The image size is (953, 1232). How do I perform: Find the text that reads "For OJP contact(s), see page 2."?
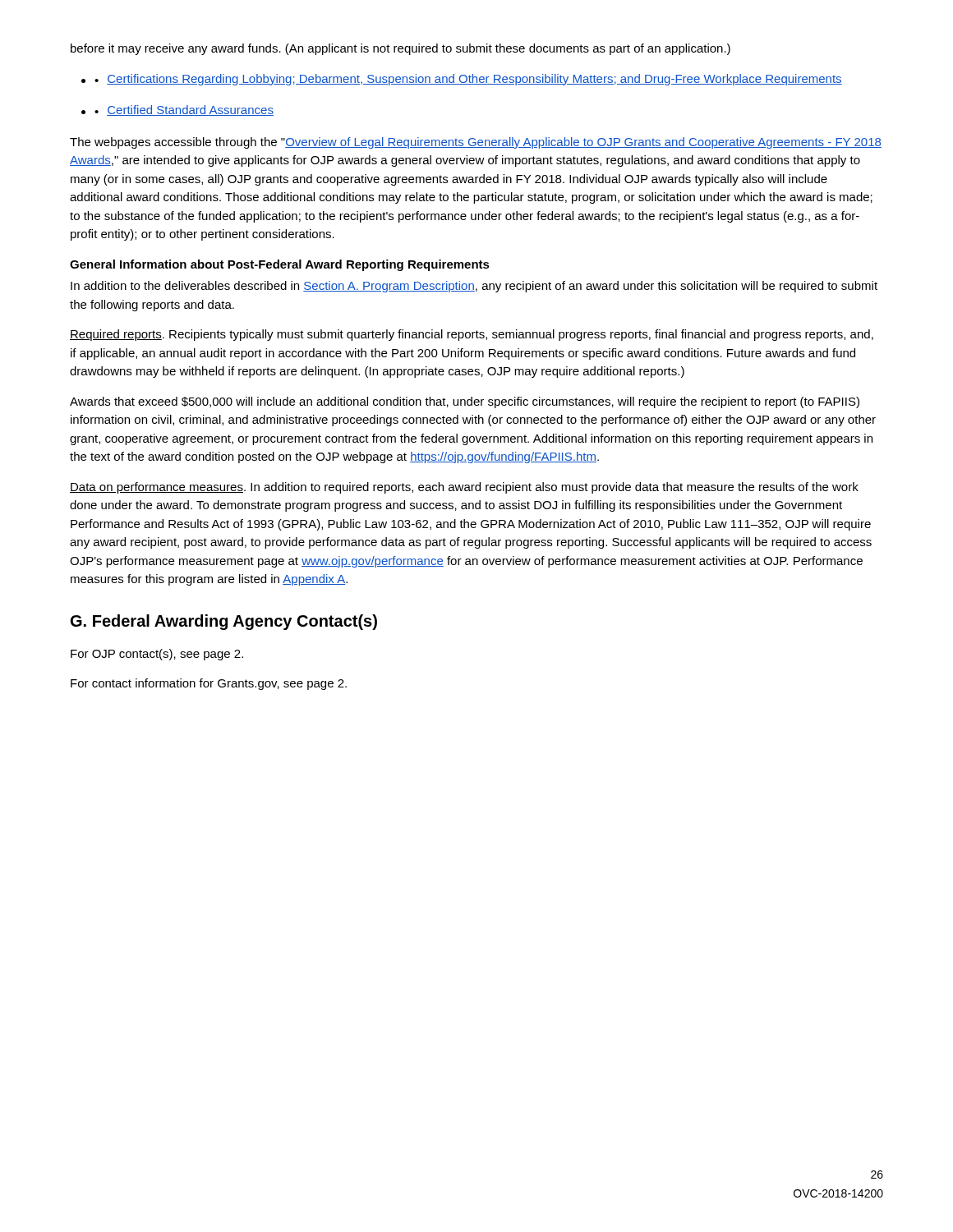point(157,655)
